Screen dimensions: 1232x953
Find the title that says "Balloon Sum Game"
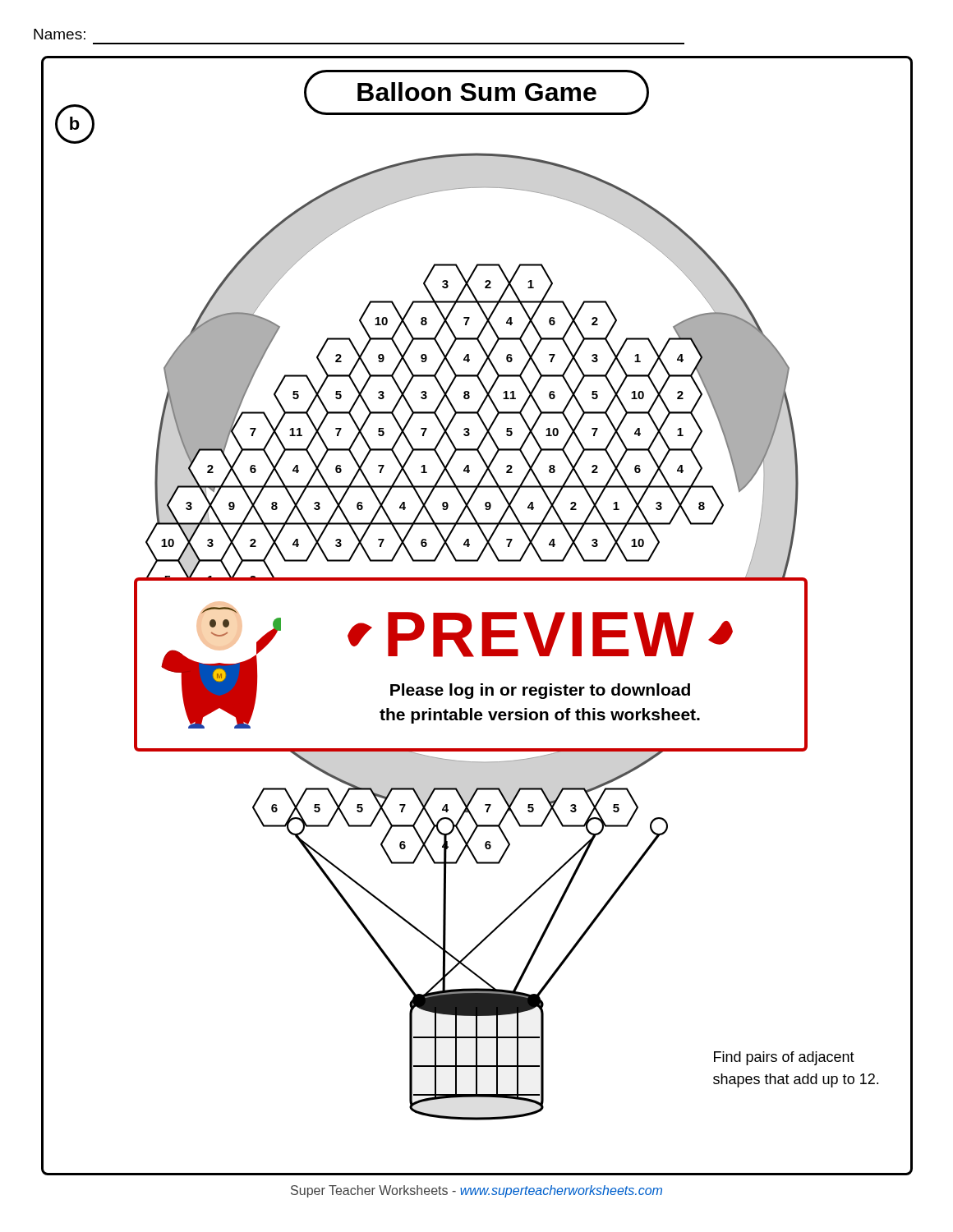click(x=476, y=92)
